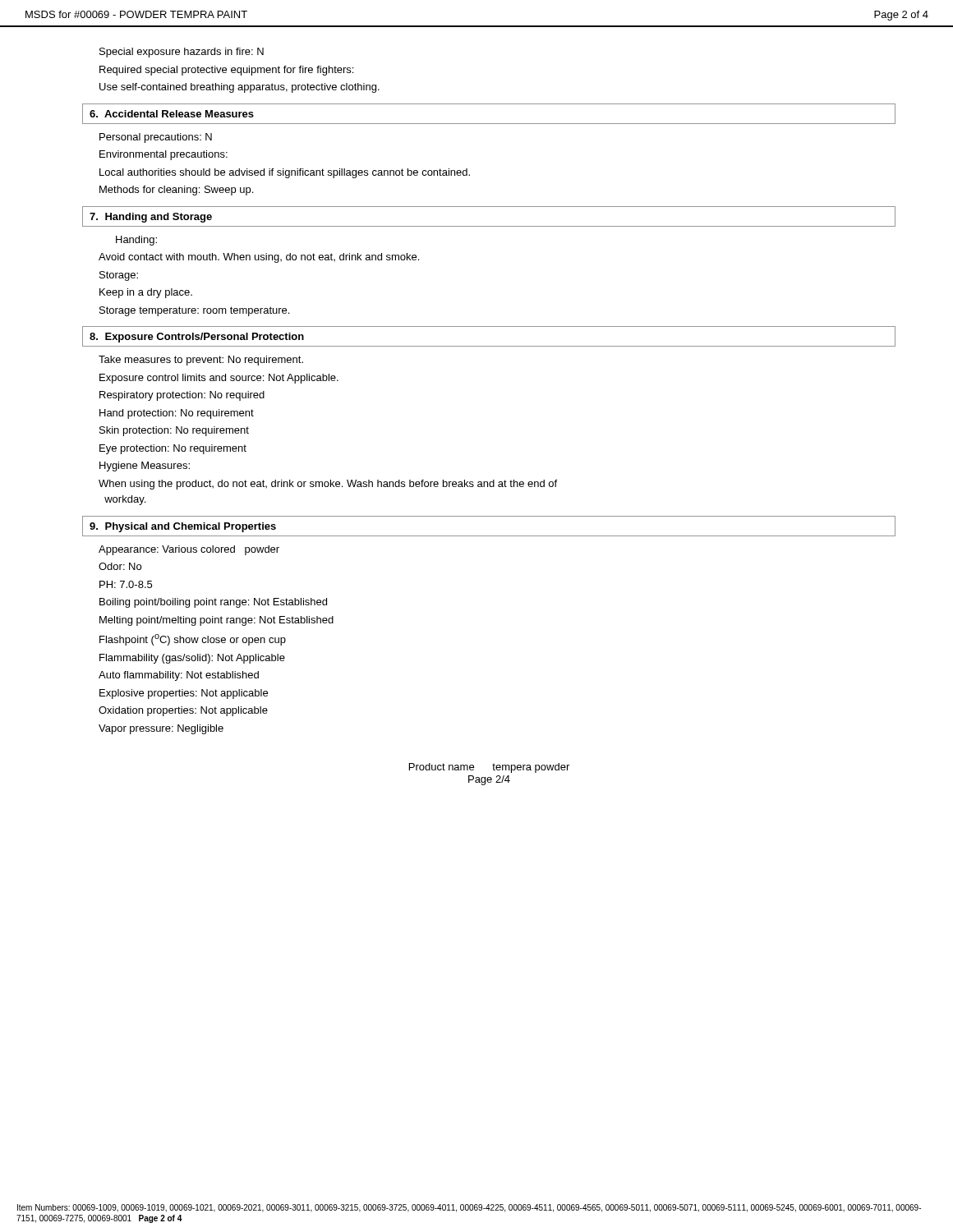953x1232 pixels.
Task: Click on the text block that reads "Local authorities should be advised"
Action: 285,172
